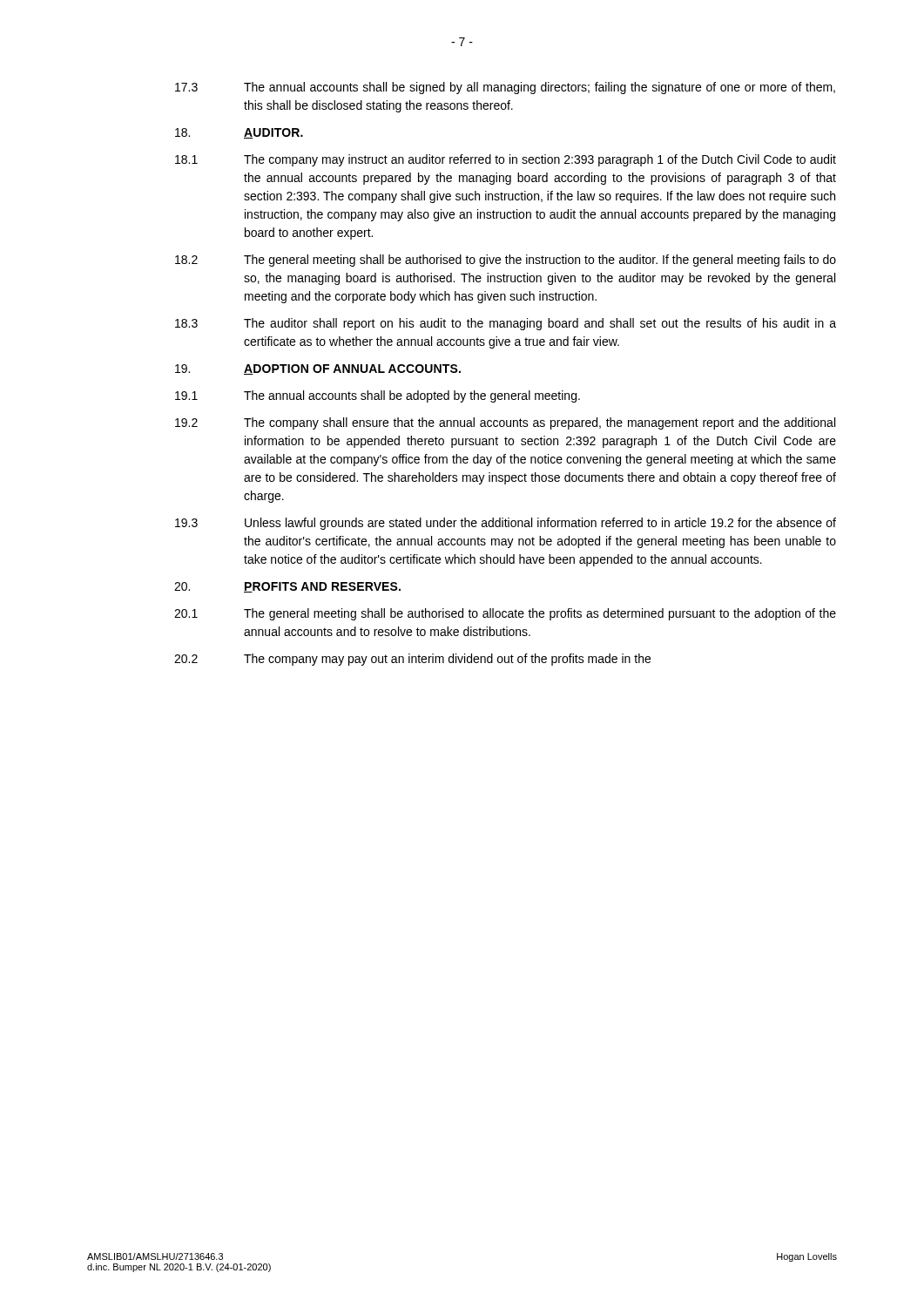
Task: Point to "18. AUDITOR."
Action: click(239, 133)
